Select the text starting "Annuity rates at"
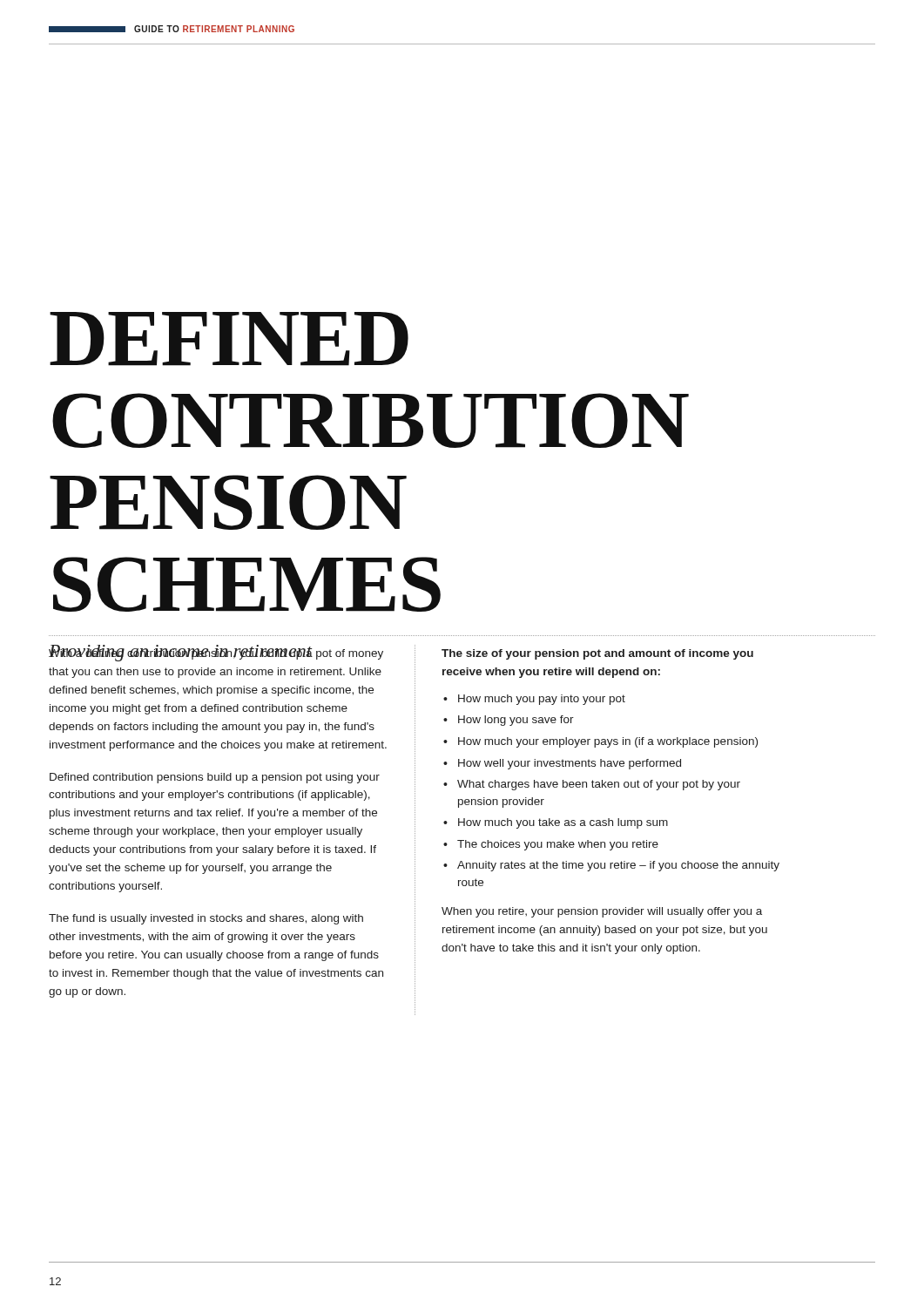Image resolution: width=924 pixels, height=1307 pixels. click(x=618, y=874)
